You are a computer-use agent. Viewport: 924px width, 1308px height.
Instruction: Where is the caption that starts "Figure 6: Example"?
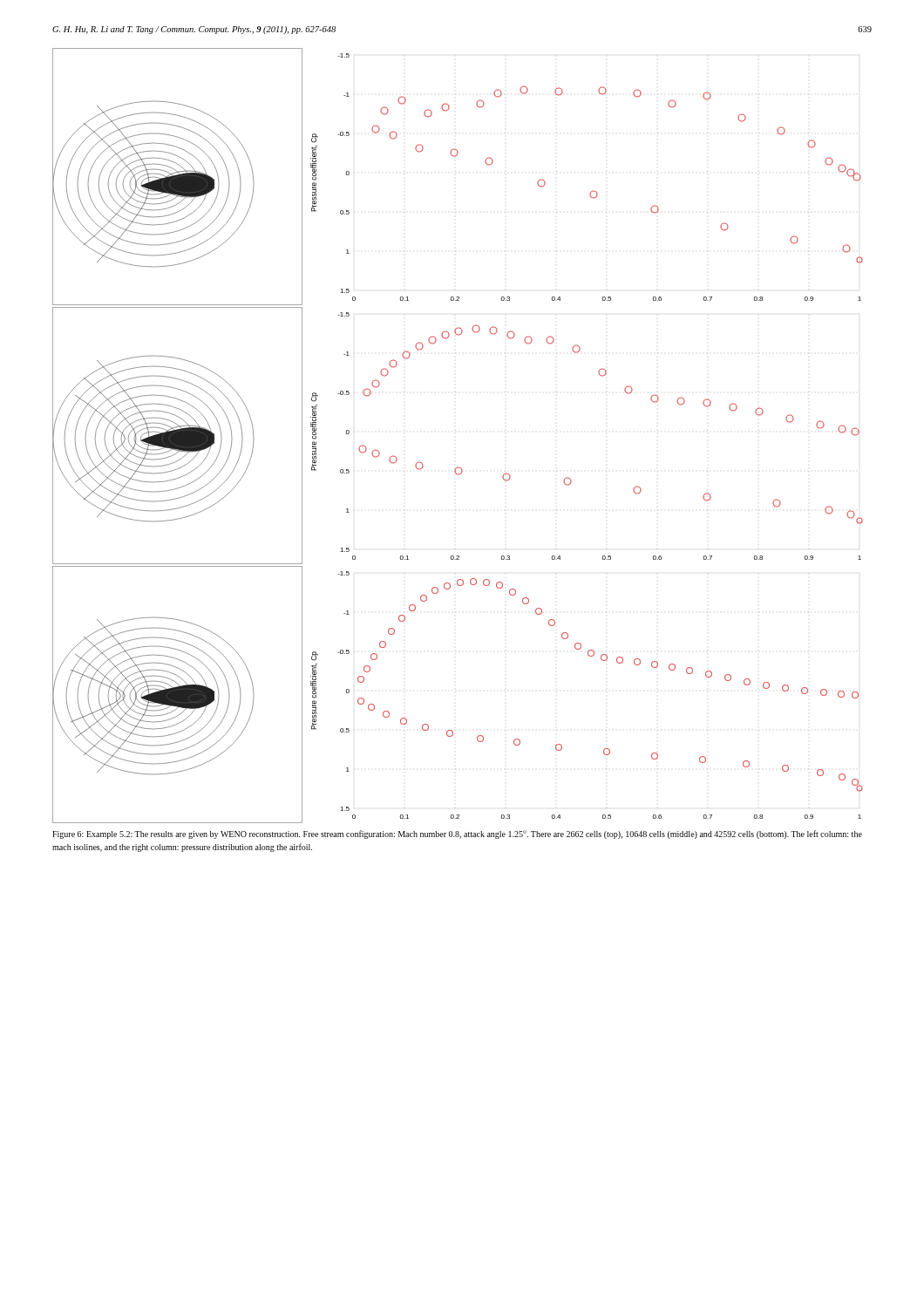tap(457, 840)
